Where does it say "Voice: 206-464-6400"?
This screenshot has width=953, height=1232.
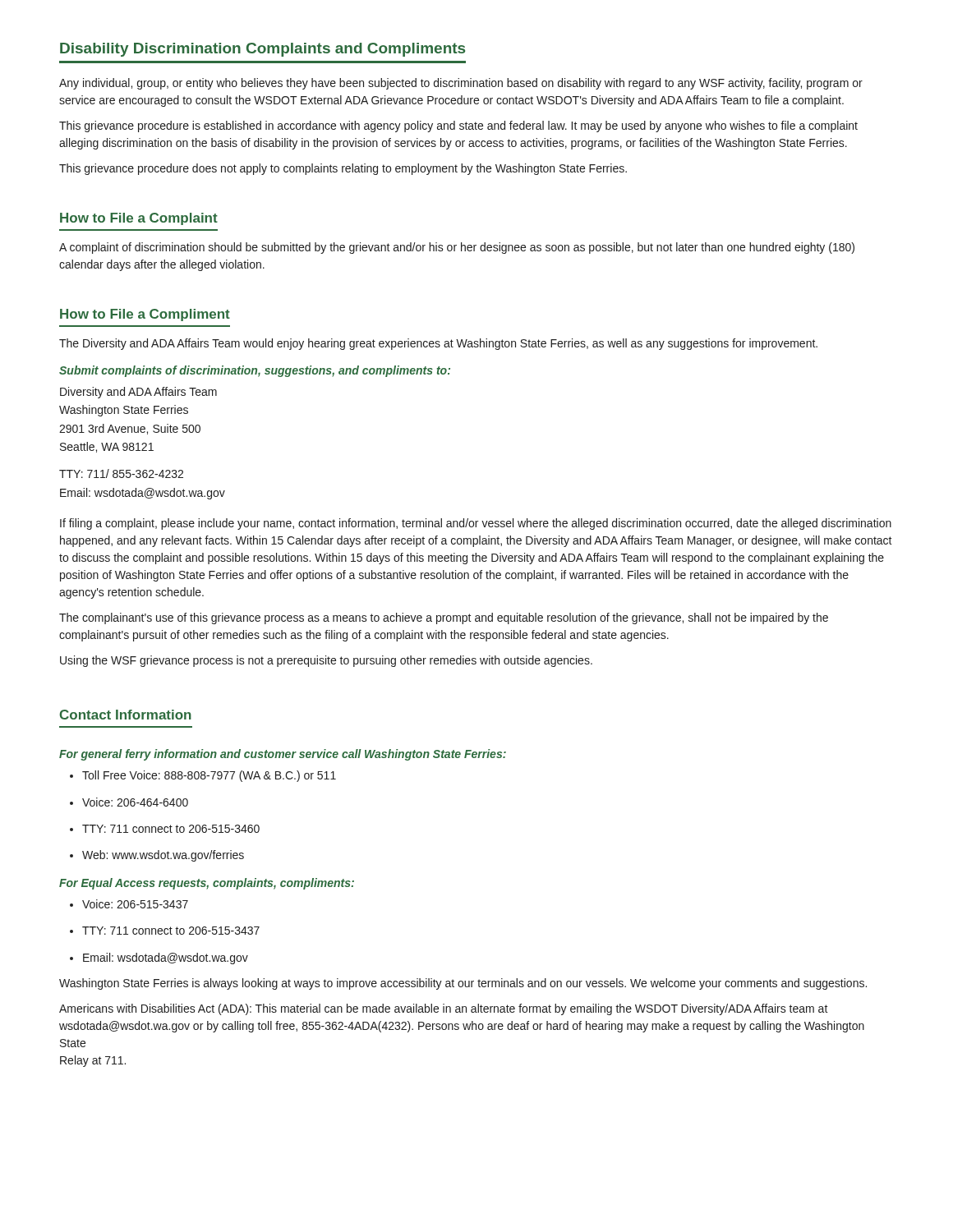pos(129,802)
